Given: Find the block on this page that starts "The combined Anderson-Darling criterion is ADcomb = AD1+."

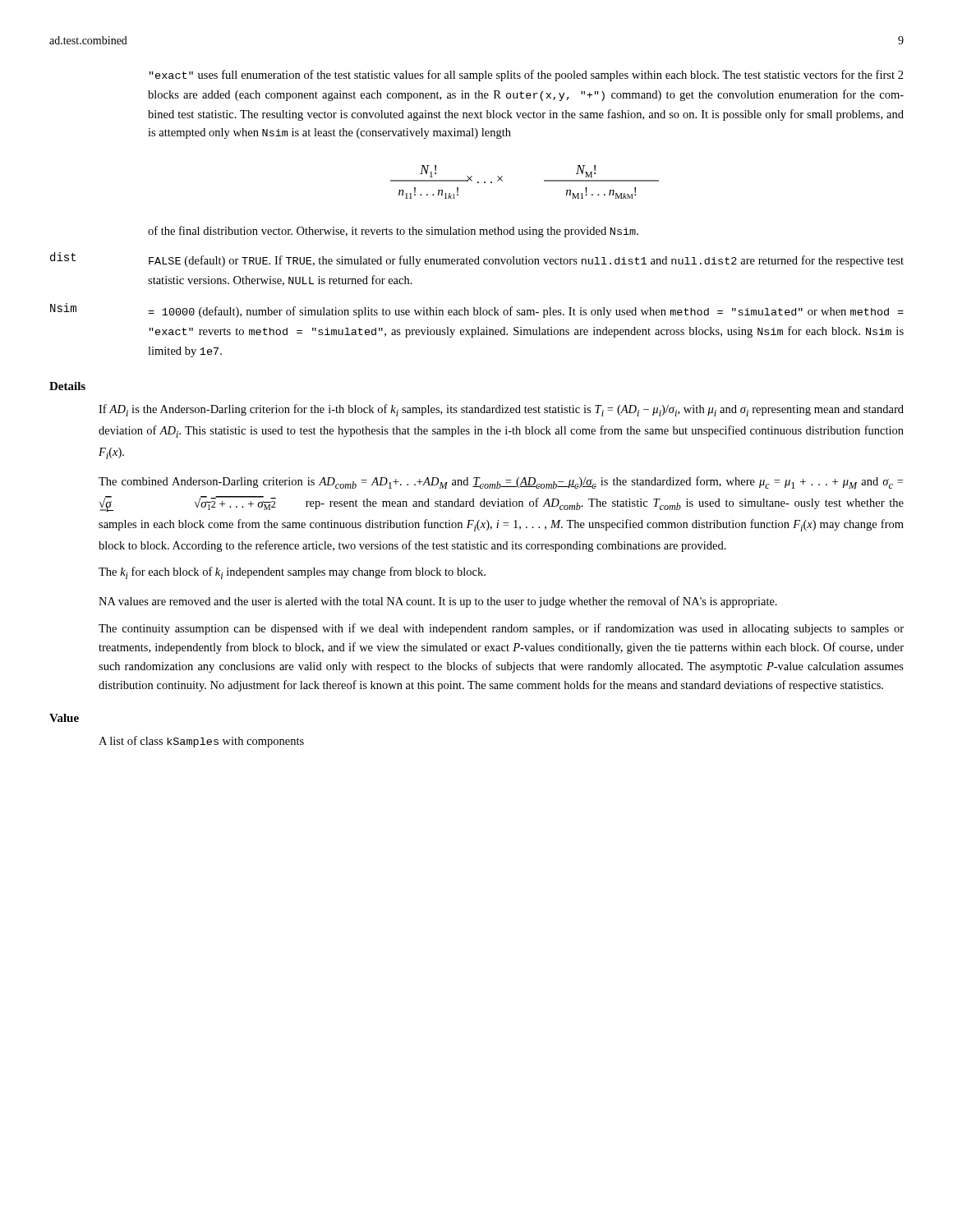Looking at the screenshot, I should (501, 513).
